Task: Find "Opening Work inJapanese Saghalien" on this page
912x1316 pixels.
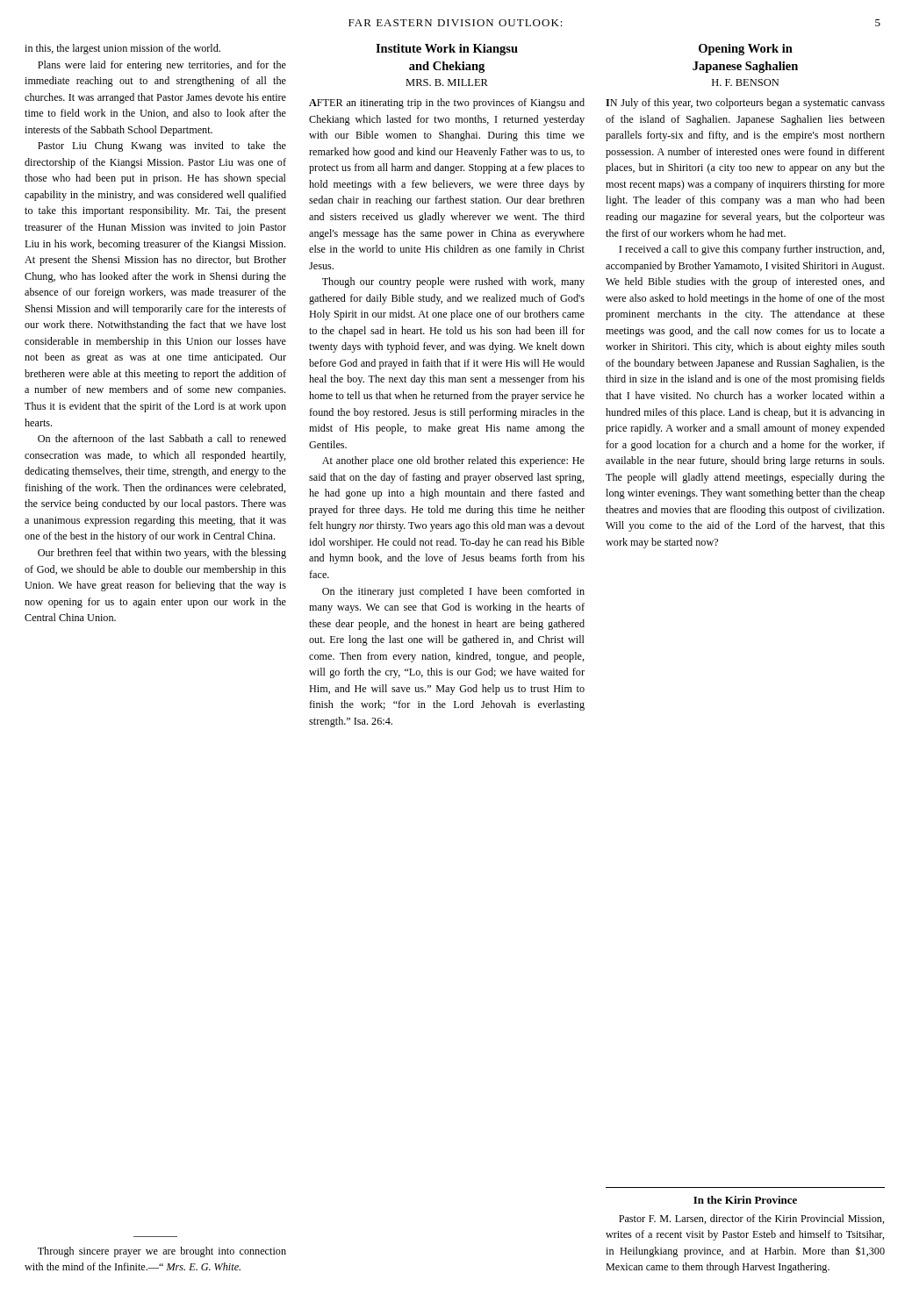Action: 745,57
